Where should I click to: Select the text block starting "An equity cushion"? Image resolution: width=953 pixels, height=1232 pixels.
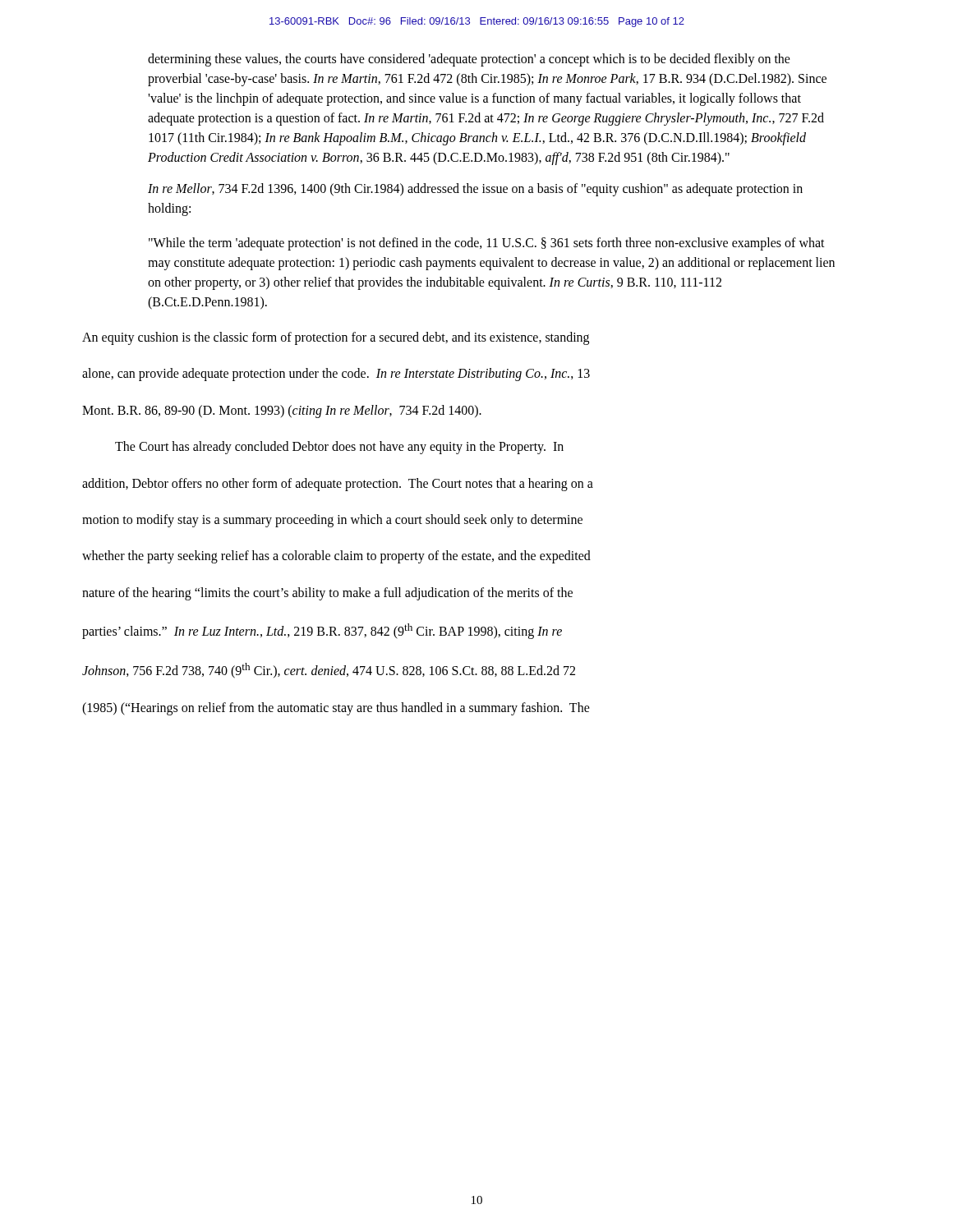(x=336, y=337)
